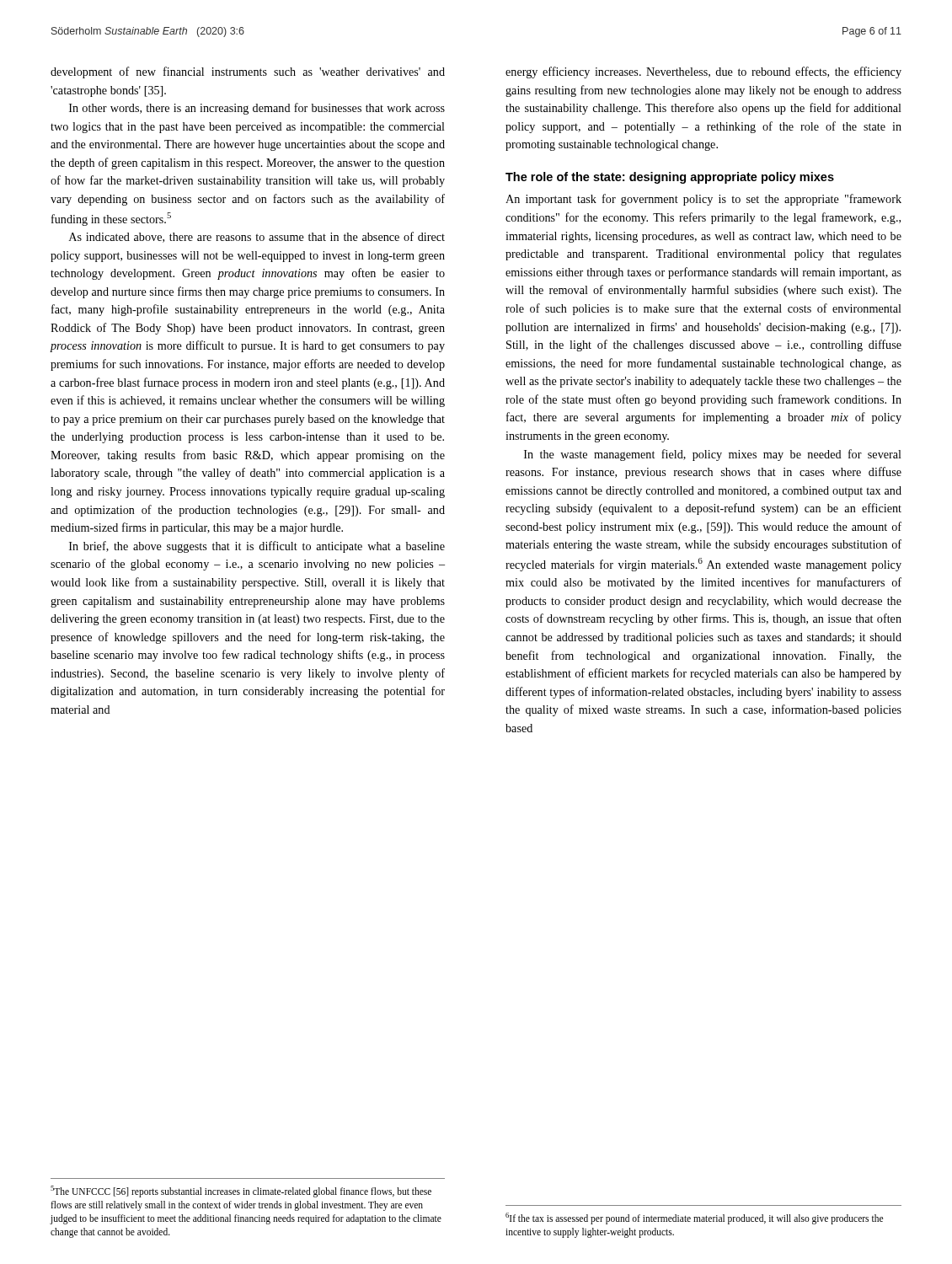Click on the block starting "5The UNFCCC [56] reports substantial increases"
Image resolution: width=952 pixels, height=1264 pixels.
pyautogui.click(x=246, y=1210)
